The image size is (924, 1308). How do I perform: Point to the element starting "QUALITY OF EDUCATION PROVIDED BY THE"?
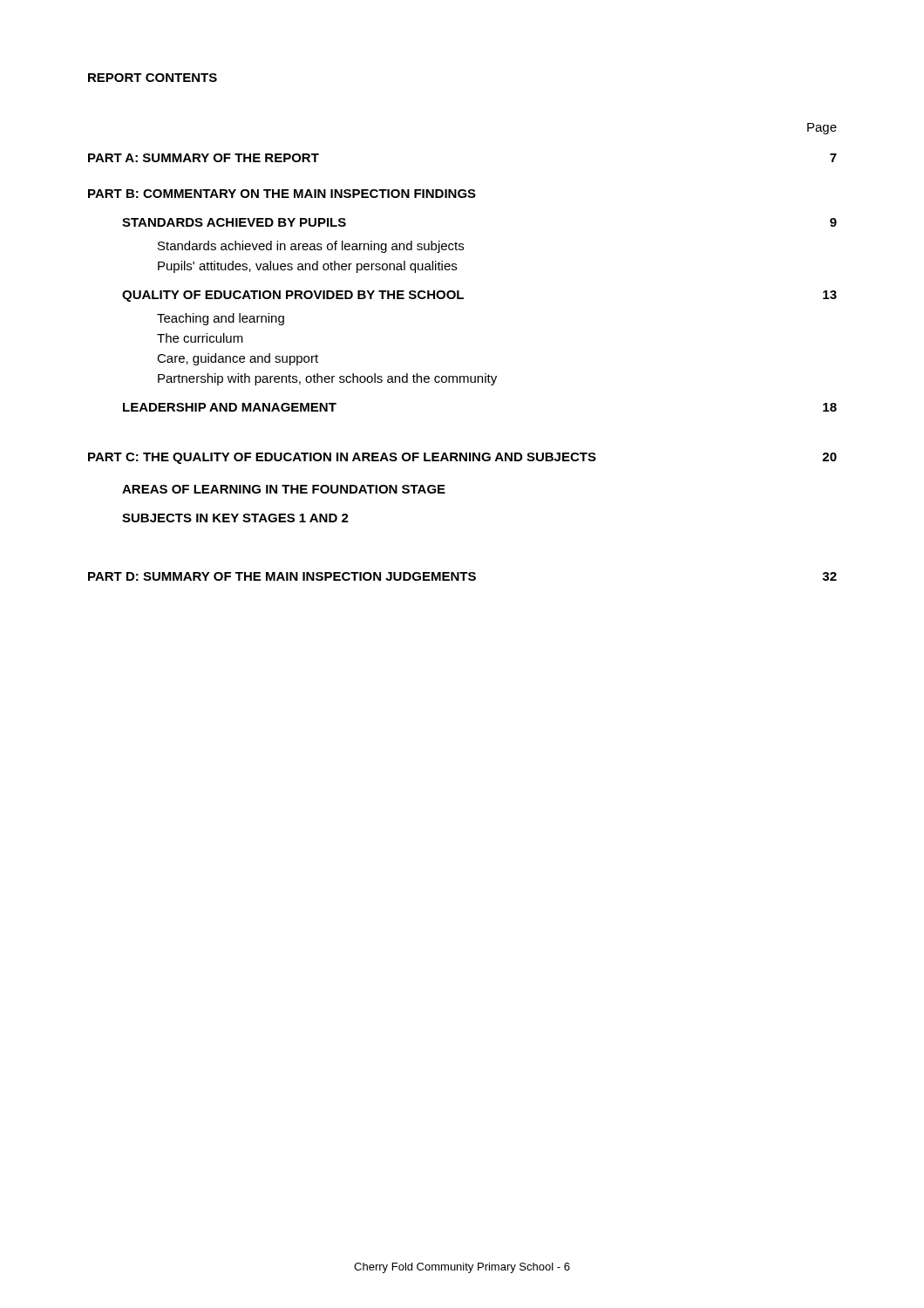click(x=462, y=294)
